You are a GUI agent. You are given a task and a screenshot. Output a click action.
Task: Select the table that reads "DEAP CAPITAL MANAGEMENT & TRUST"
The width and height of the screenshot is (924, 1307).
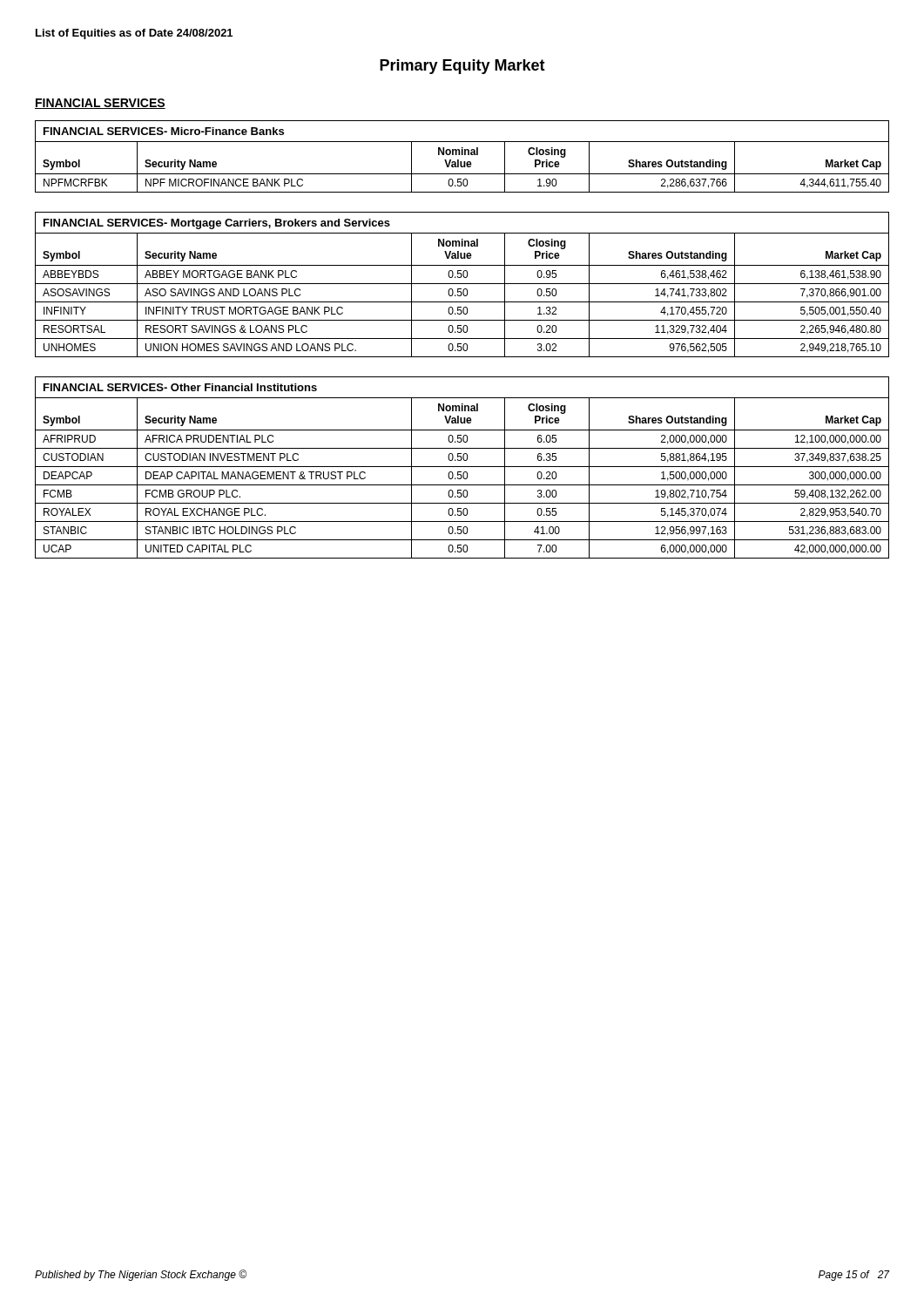[462, 467]
